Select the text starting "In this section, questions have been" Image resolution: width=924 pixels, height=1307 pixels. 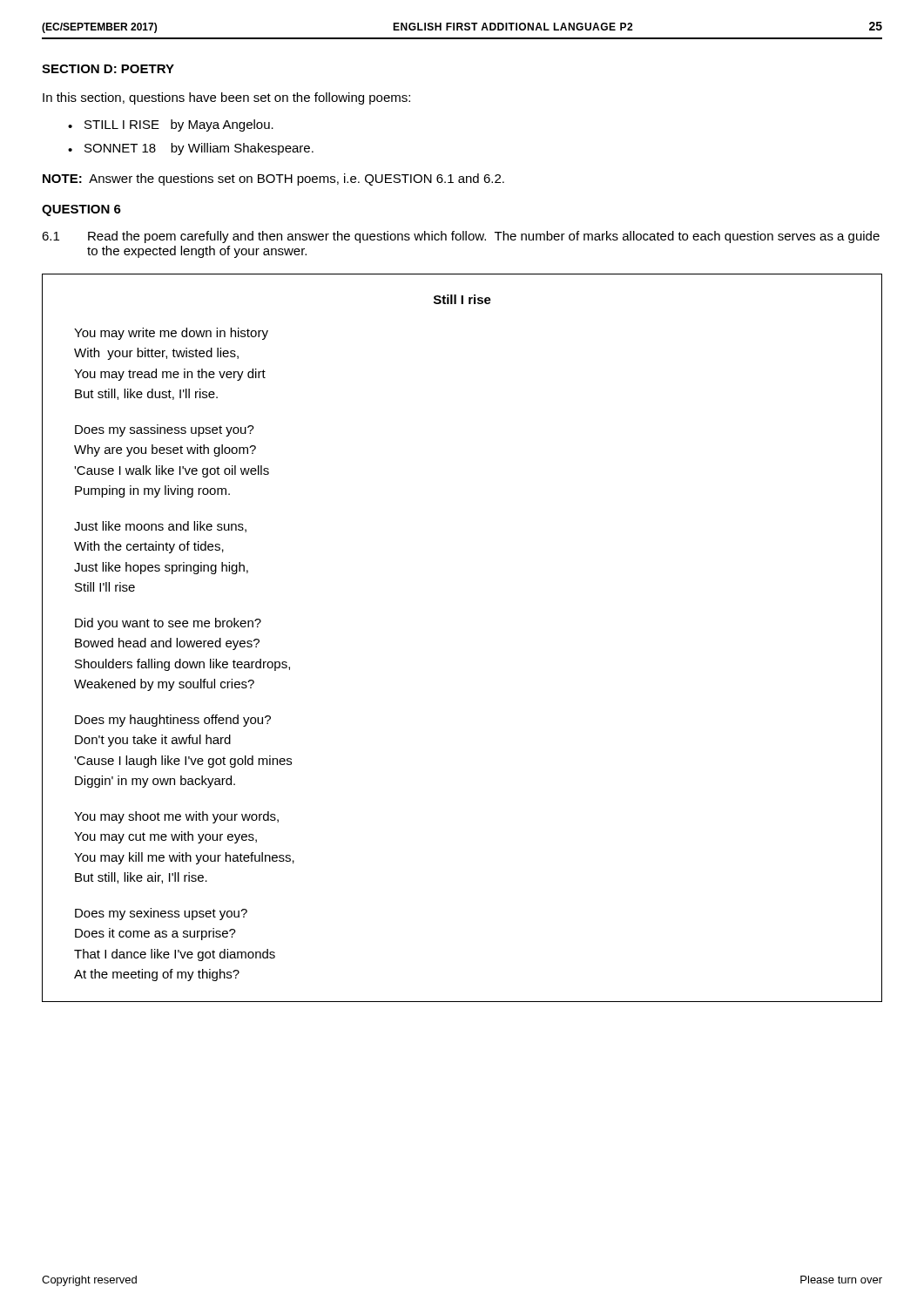(x=227, y=97)
